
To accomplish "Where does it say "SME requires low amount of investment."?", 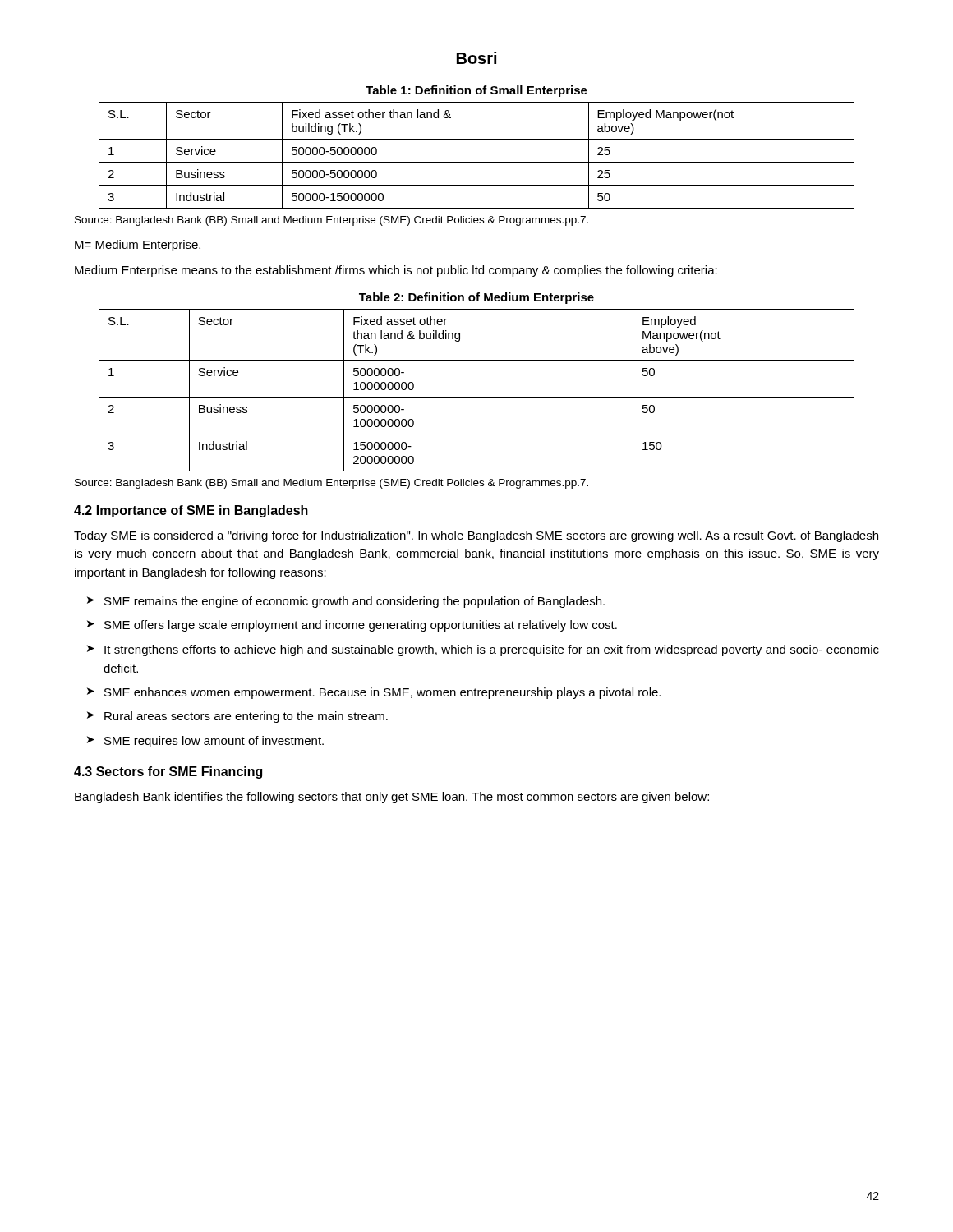I will pyautogui.click(x=214, y=740).
